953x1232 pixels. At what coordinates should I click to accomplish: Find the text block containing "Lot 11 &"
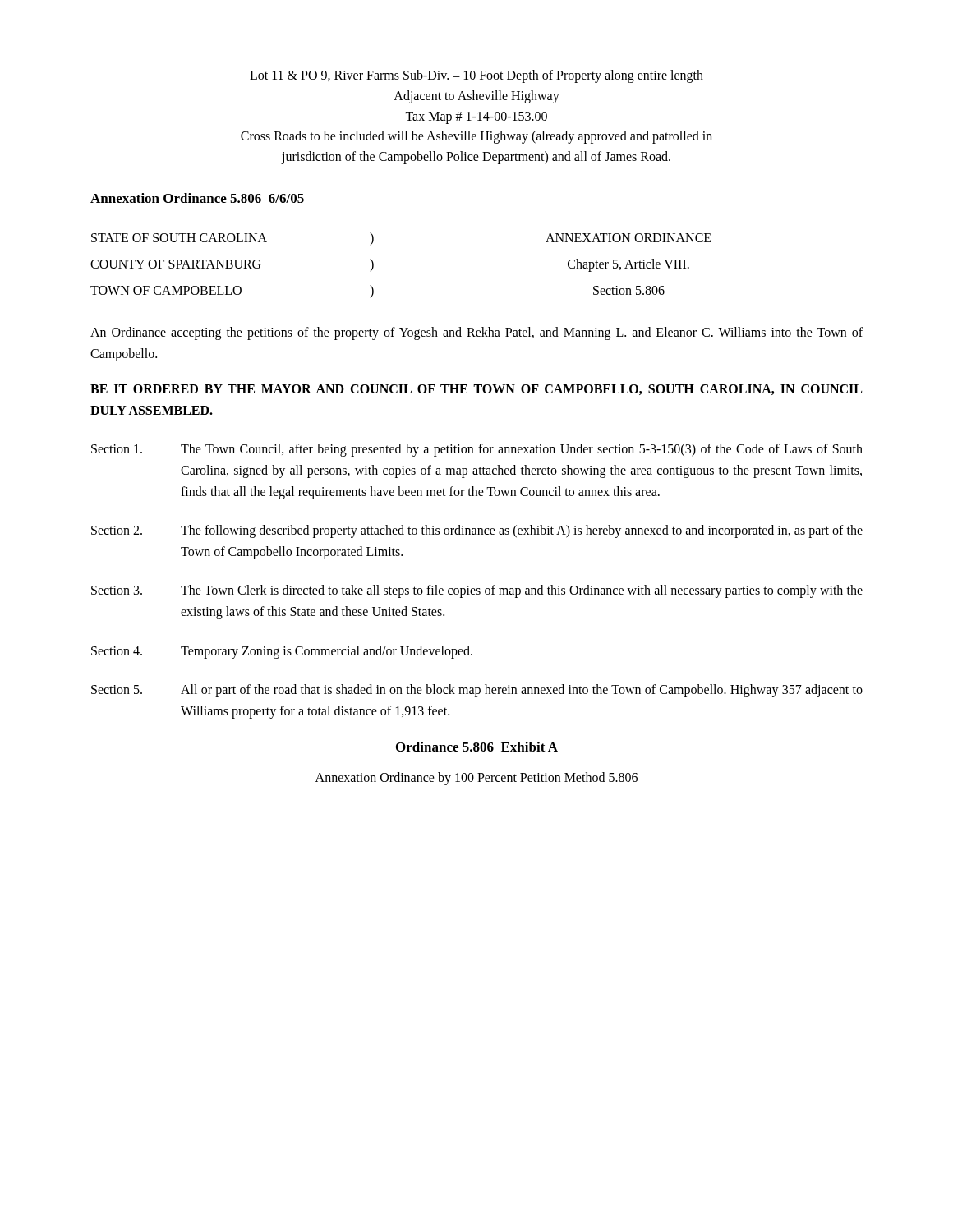coord(476,116)
